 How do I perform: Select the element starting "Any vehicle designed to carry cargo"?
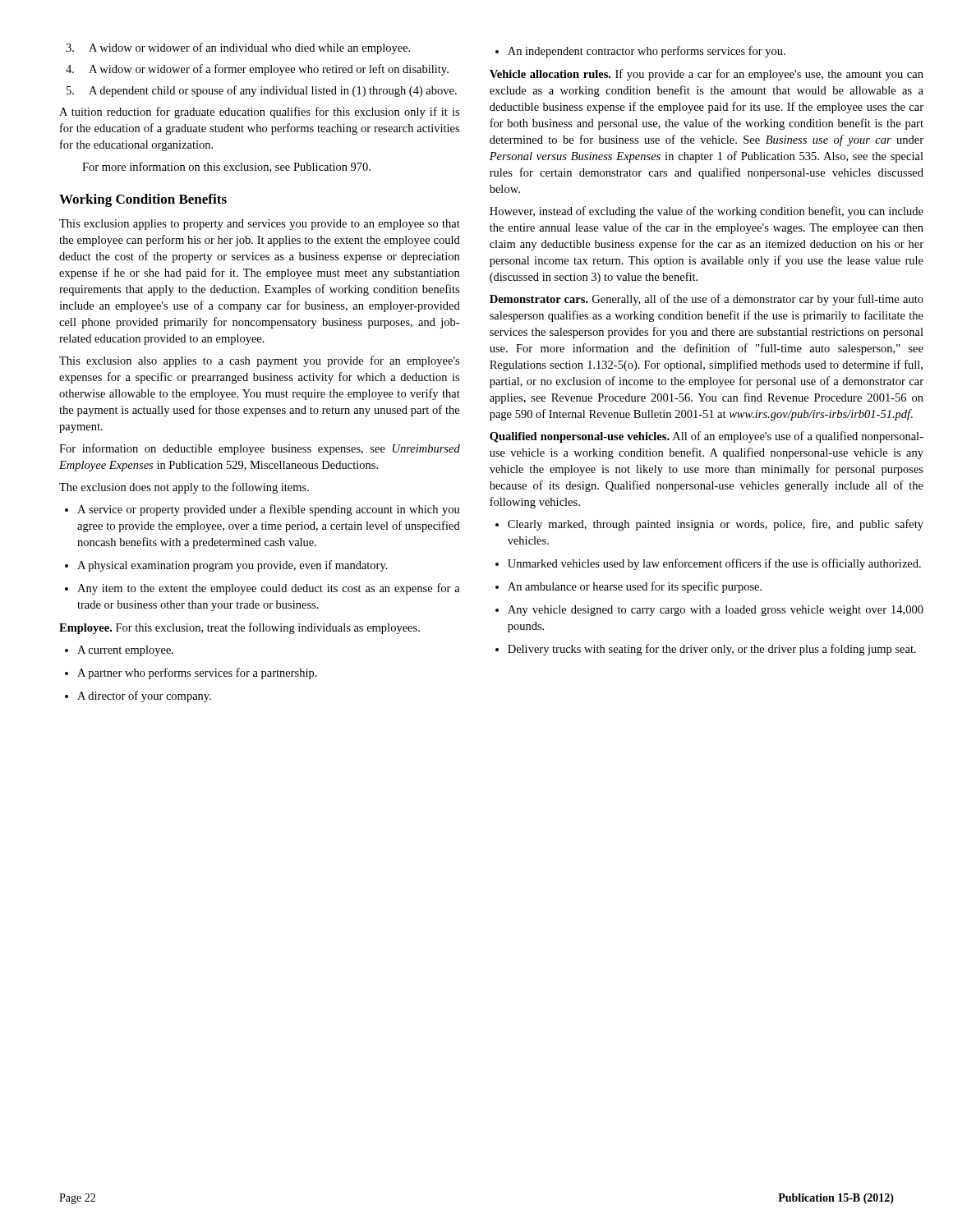[x=706, y=618]
